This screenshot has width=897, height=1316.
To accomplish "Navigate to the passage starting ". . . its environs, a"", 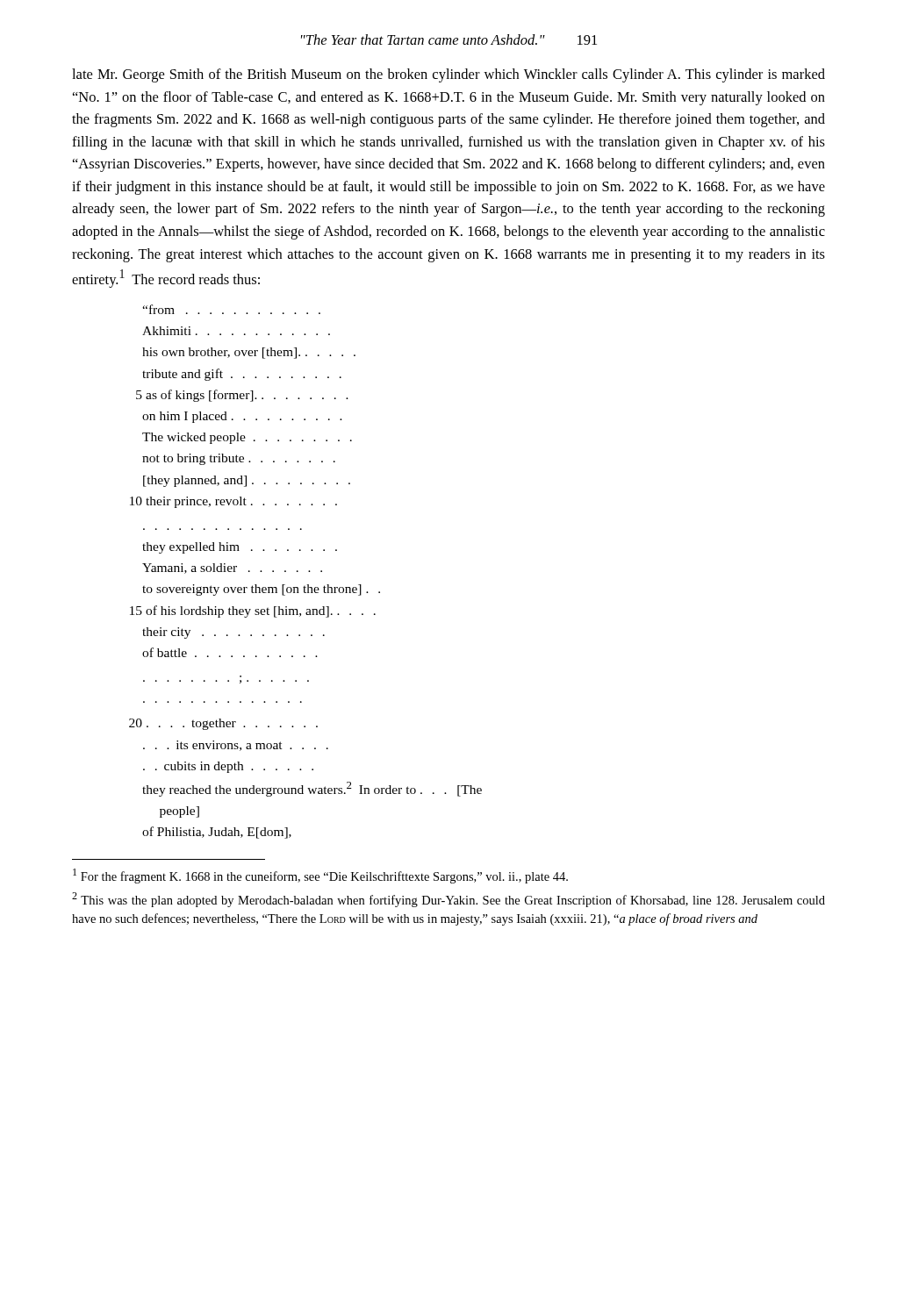I will [224, 745].
